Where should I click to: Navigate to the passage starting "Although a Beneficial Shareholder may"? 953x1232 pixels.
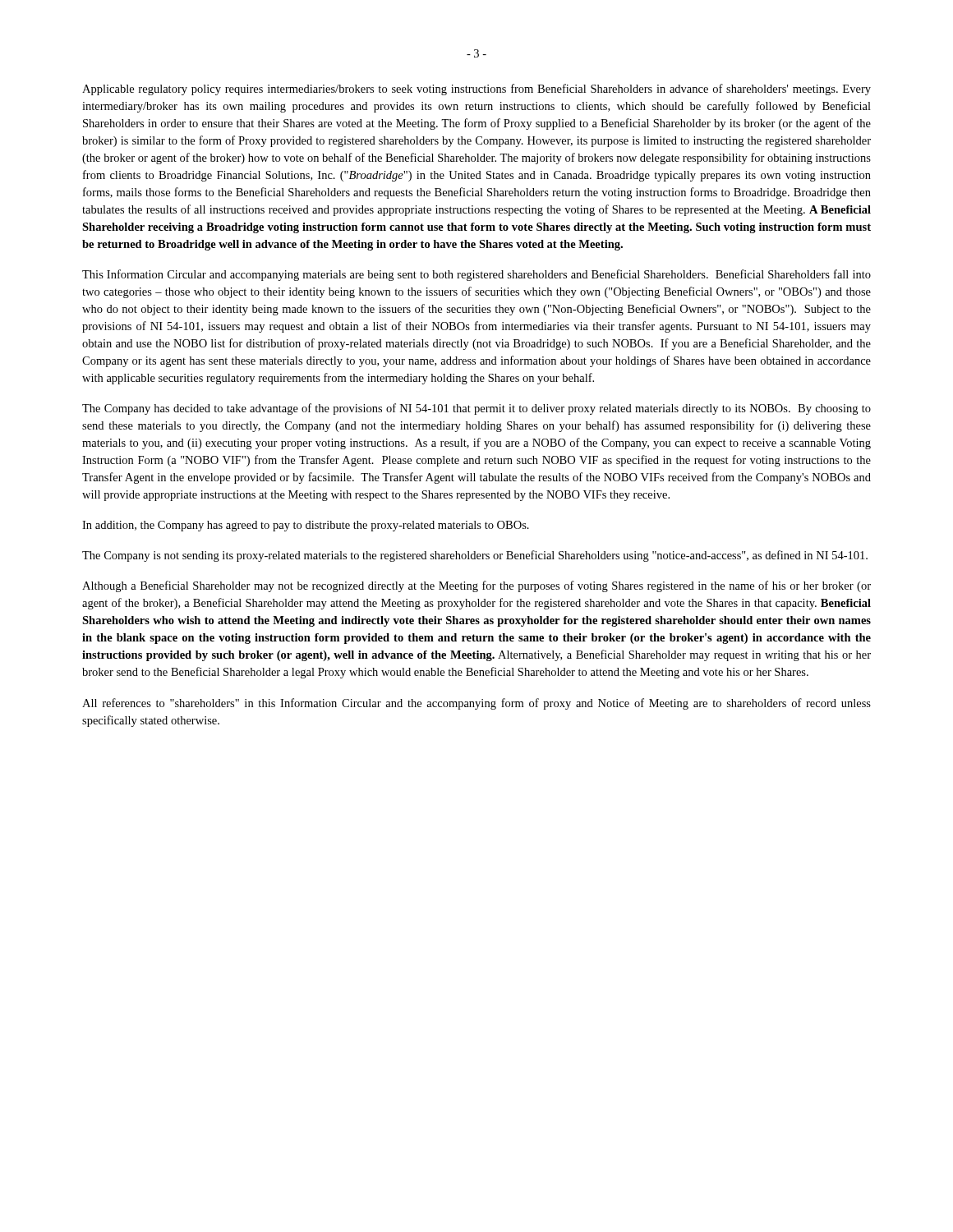(476, 629)
